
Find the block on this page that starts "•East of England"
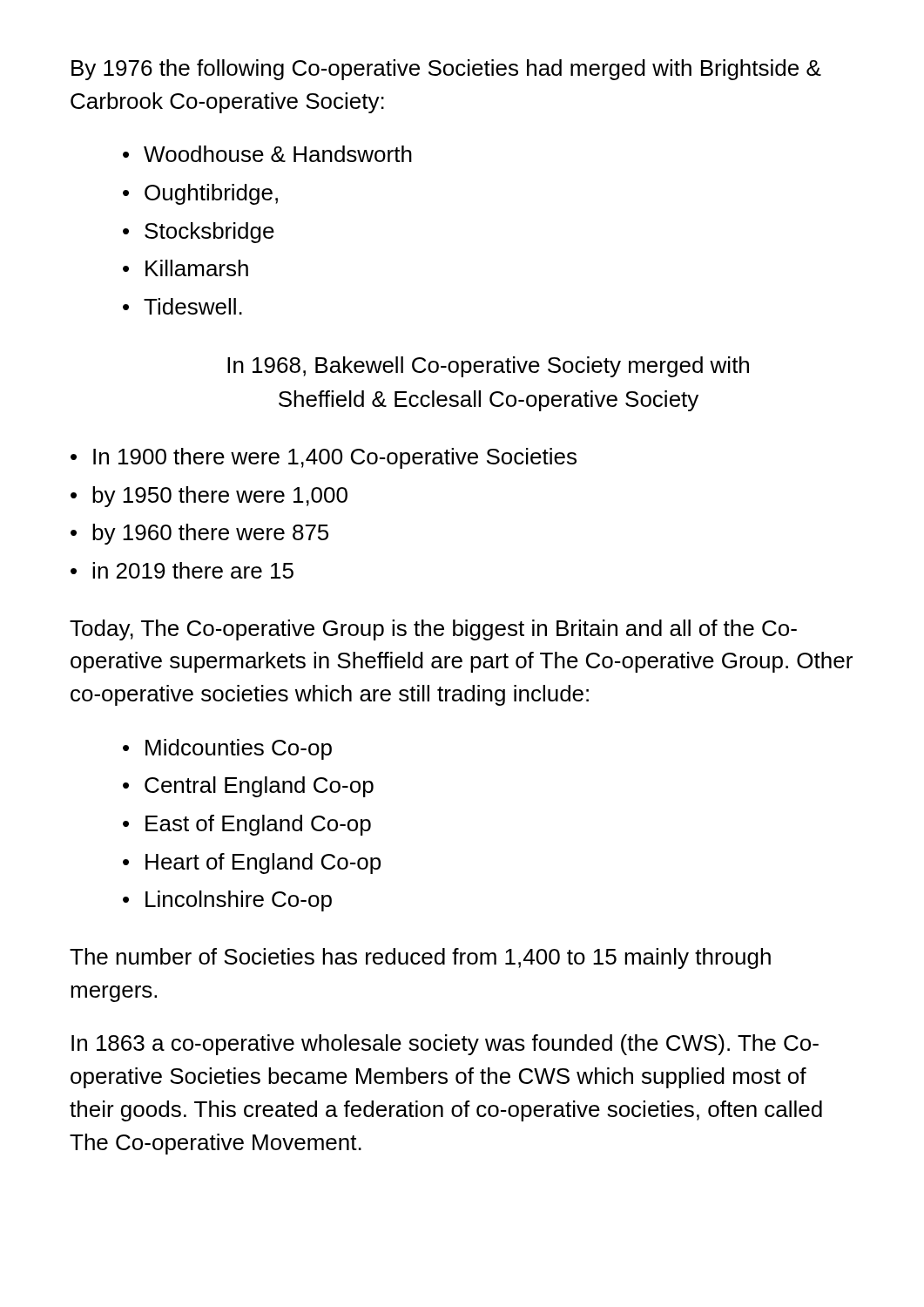(x=247, y=824)
